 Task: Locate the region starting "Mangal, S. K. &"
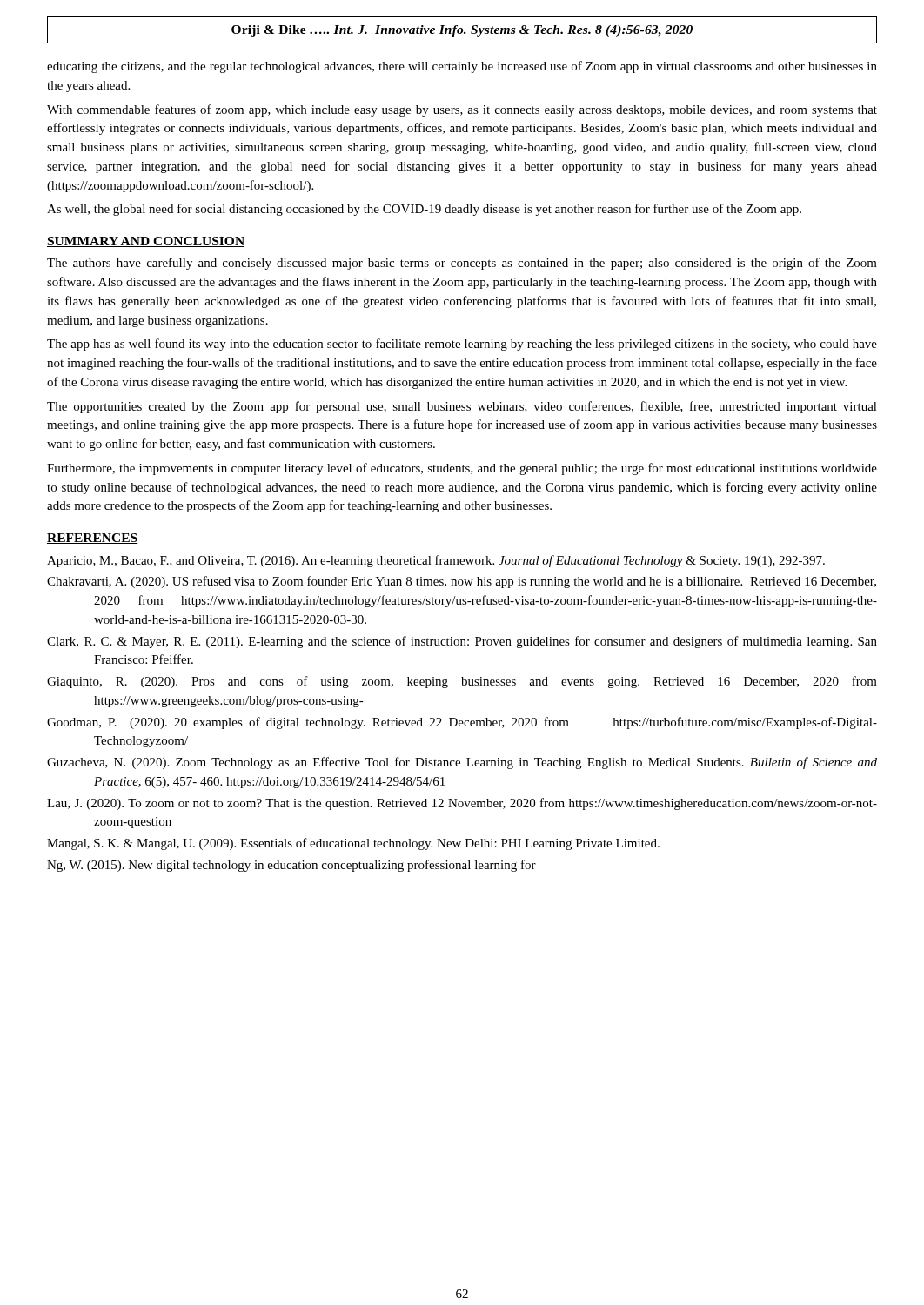(x=354, y=843)
